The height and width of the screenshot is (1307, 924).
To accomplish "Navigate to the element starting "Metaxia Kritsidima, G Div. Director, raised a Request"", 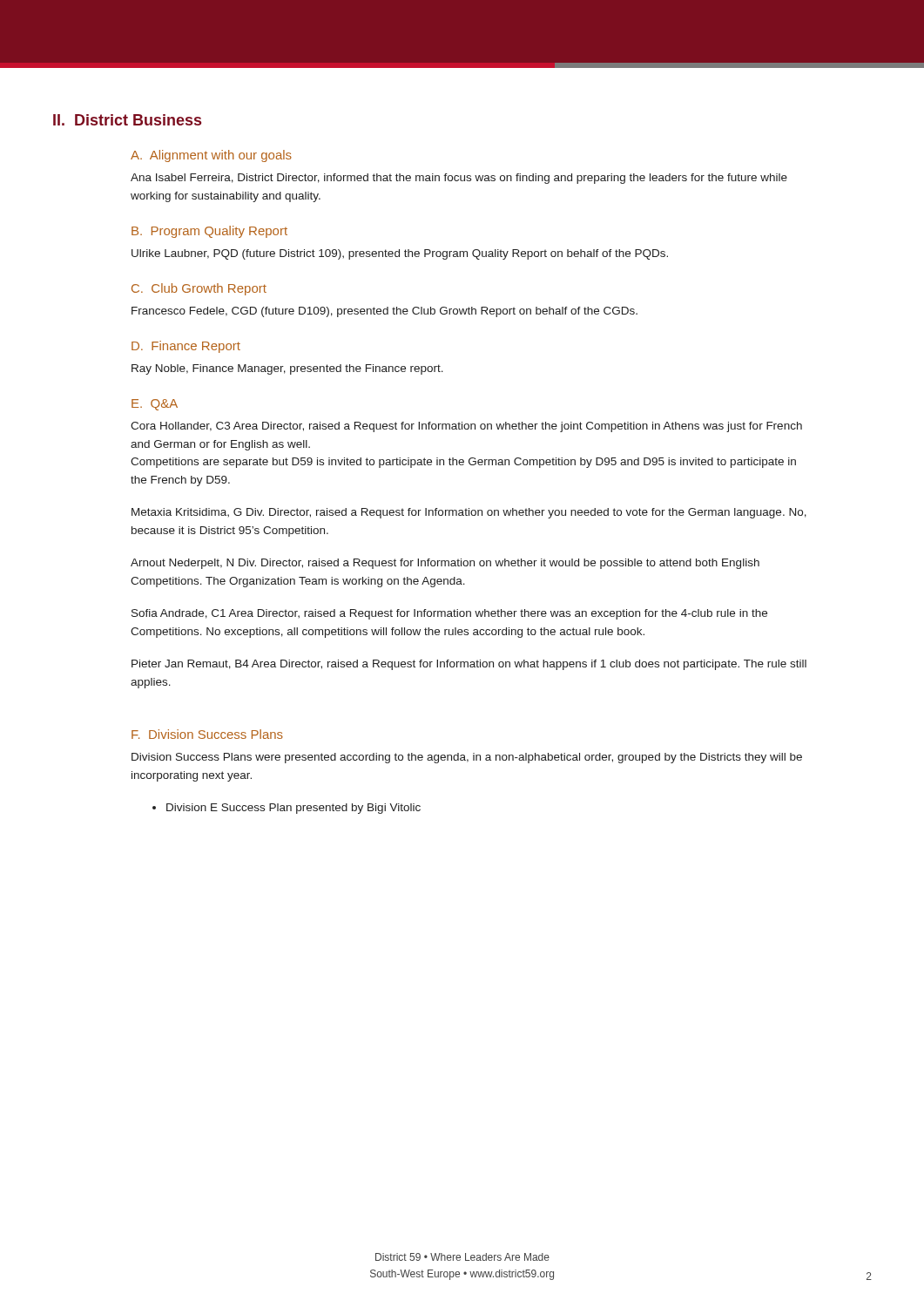I will click(x=469, y=521).
